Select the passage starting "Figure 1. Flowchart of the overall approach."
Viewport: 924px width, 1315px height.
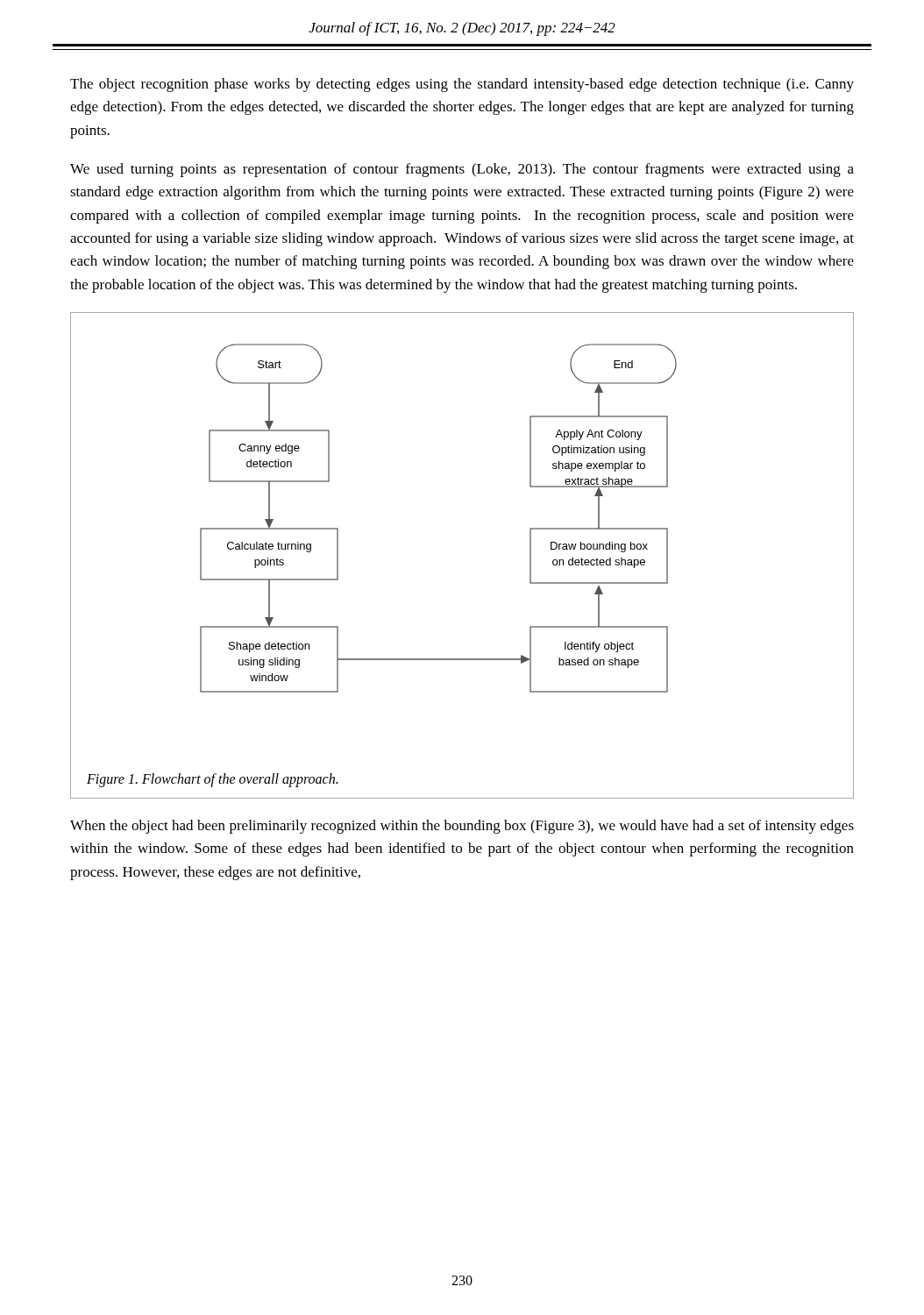point(213,779)
